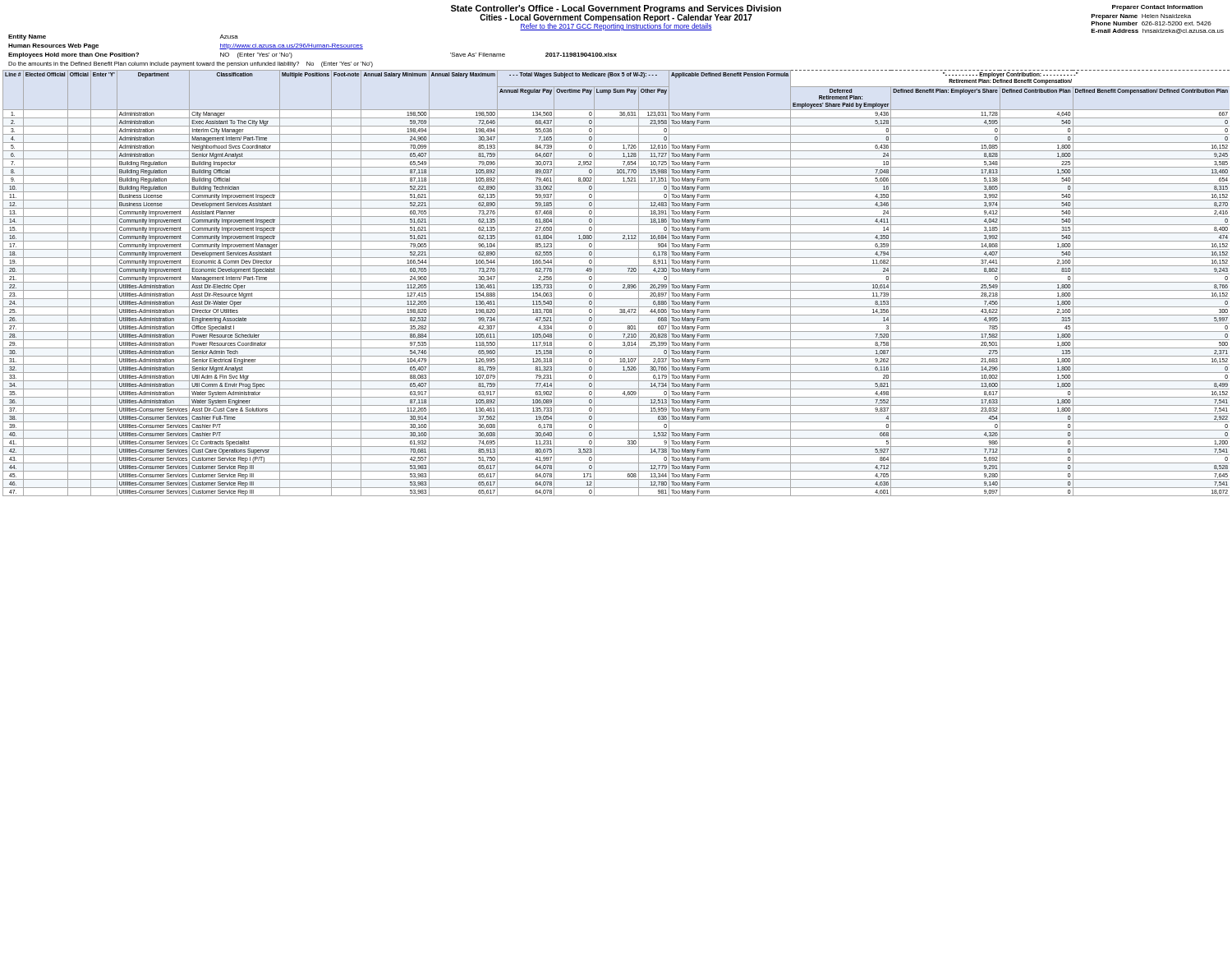Click on the table containing "Too Many Form"

click(x=616, y=283)
